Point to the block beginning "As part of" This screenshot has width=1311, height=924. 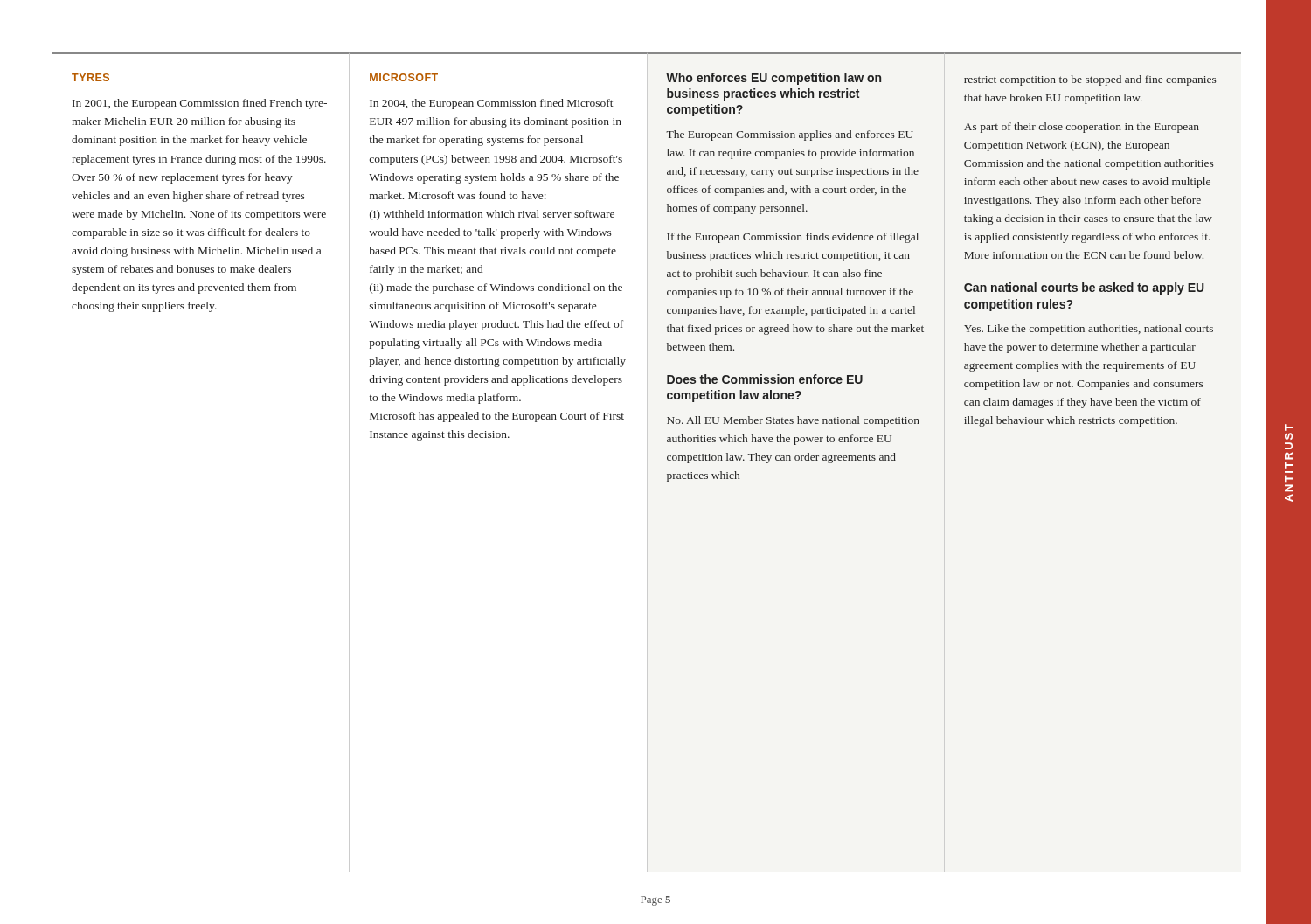click(1089, 191)
